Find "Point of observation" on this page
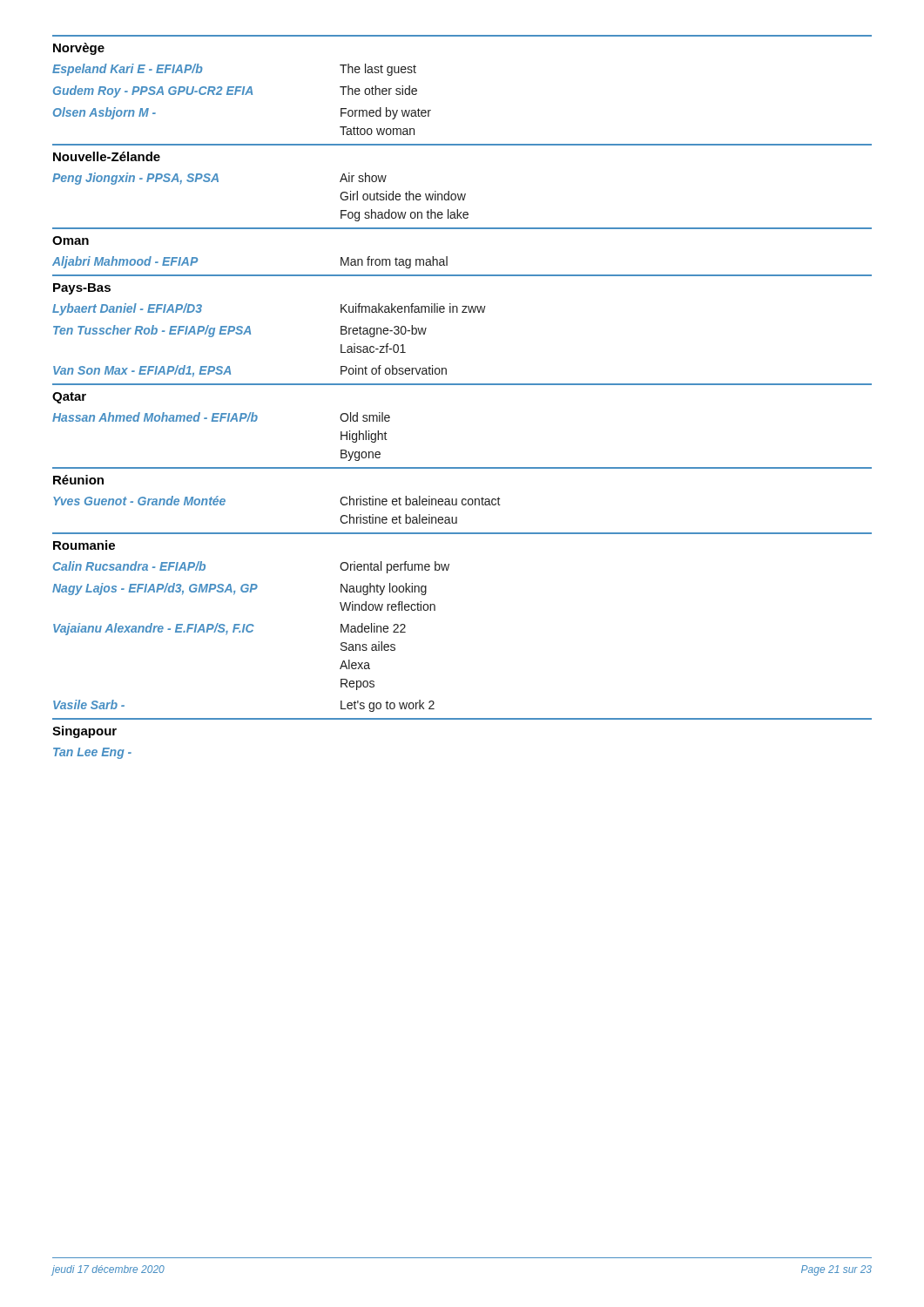 click(394, 370)
